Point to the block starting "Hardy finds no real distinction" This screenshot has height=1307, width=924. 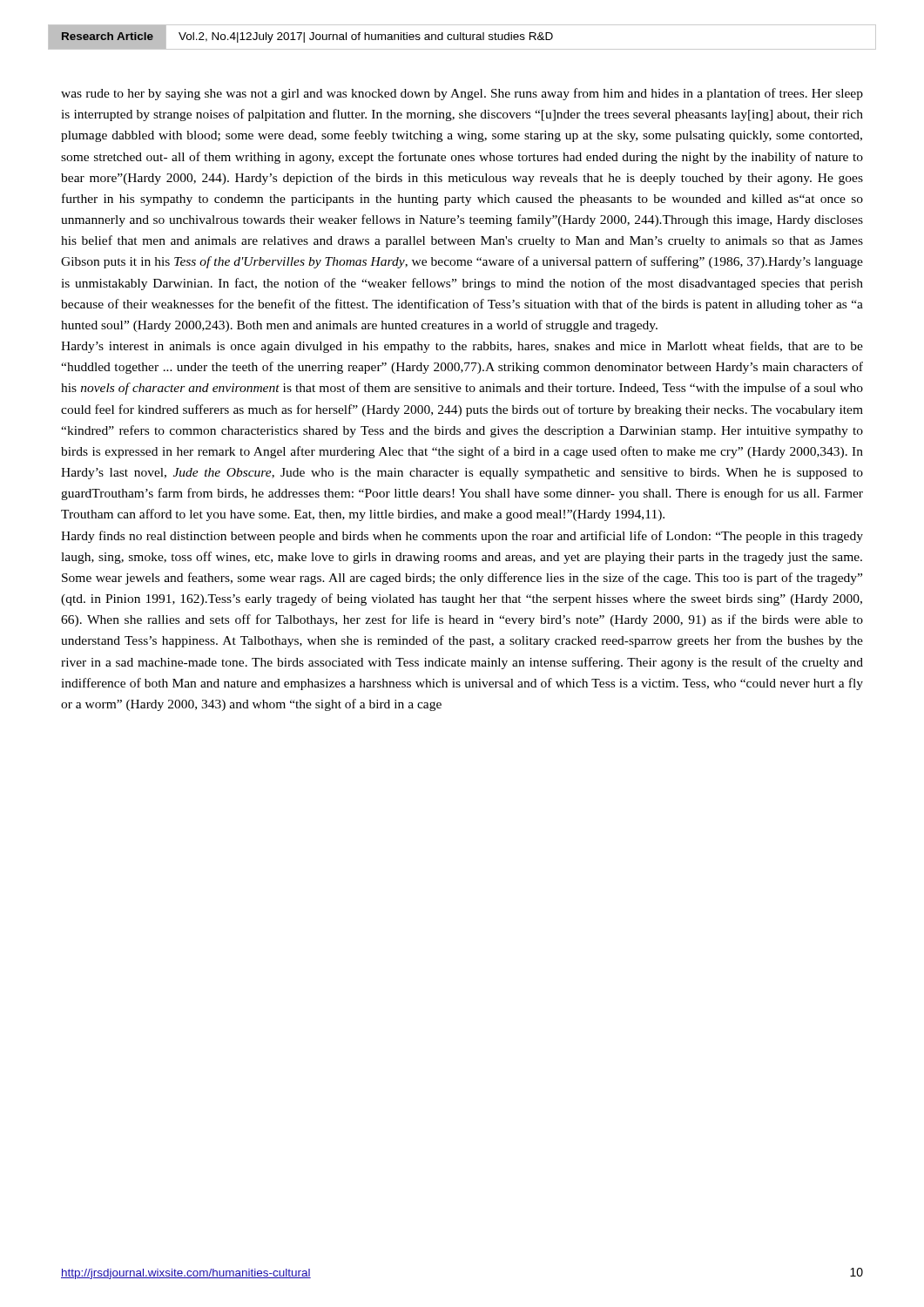[x=462, y=620]
